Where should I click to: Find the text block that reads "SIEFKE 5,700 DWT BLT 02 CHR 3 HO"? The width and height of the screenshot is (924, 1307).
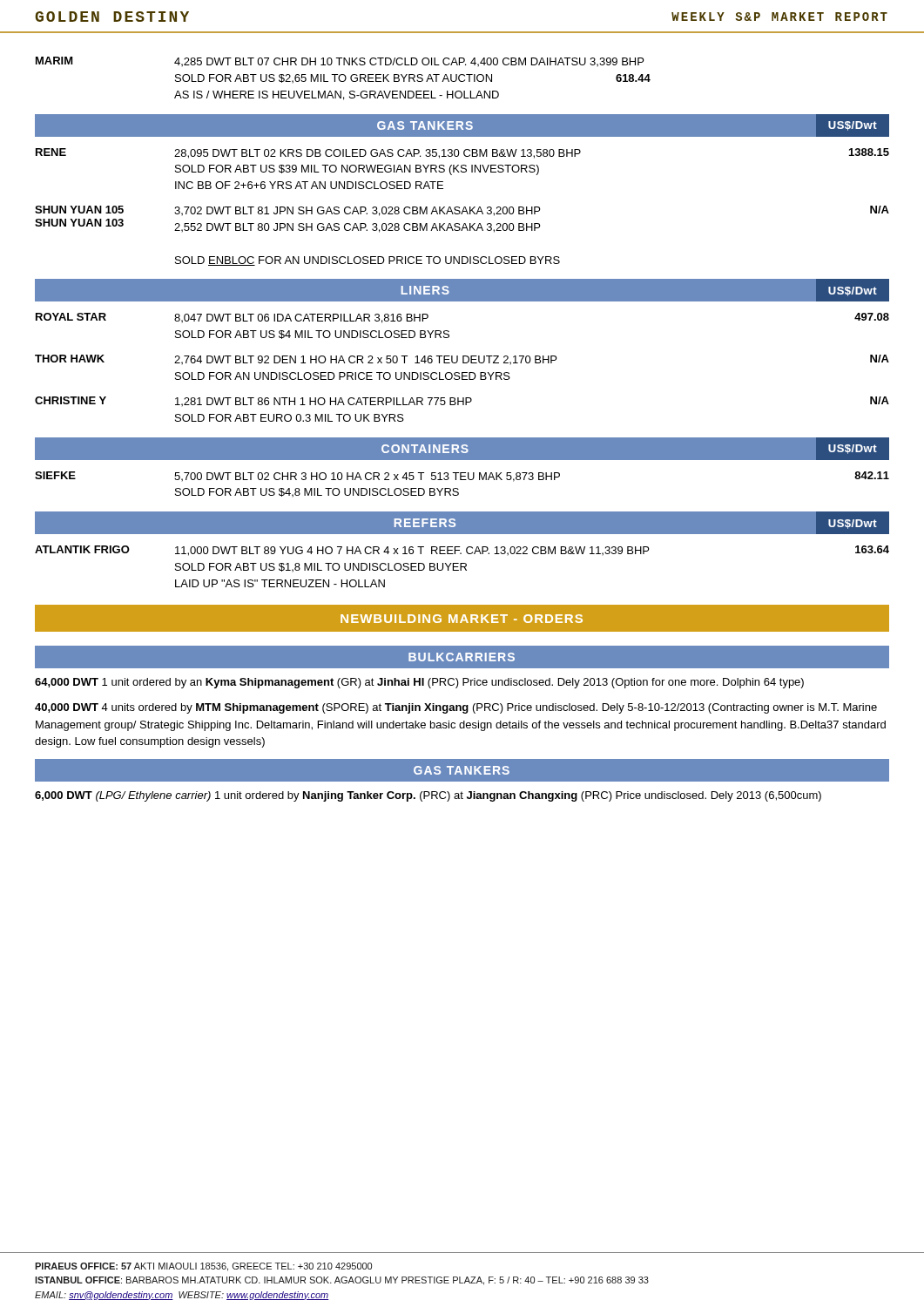462,485
